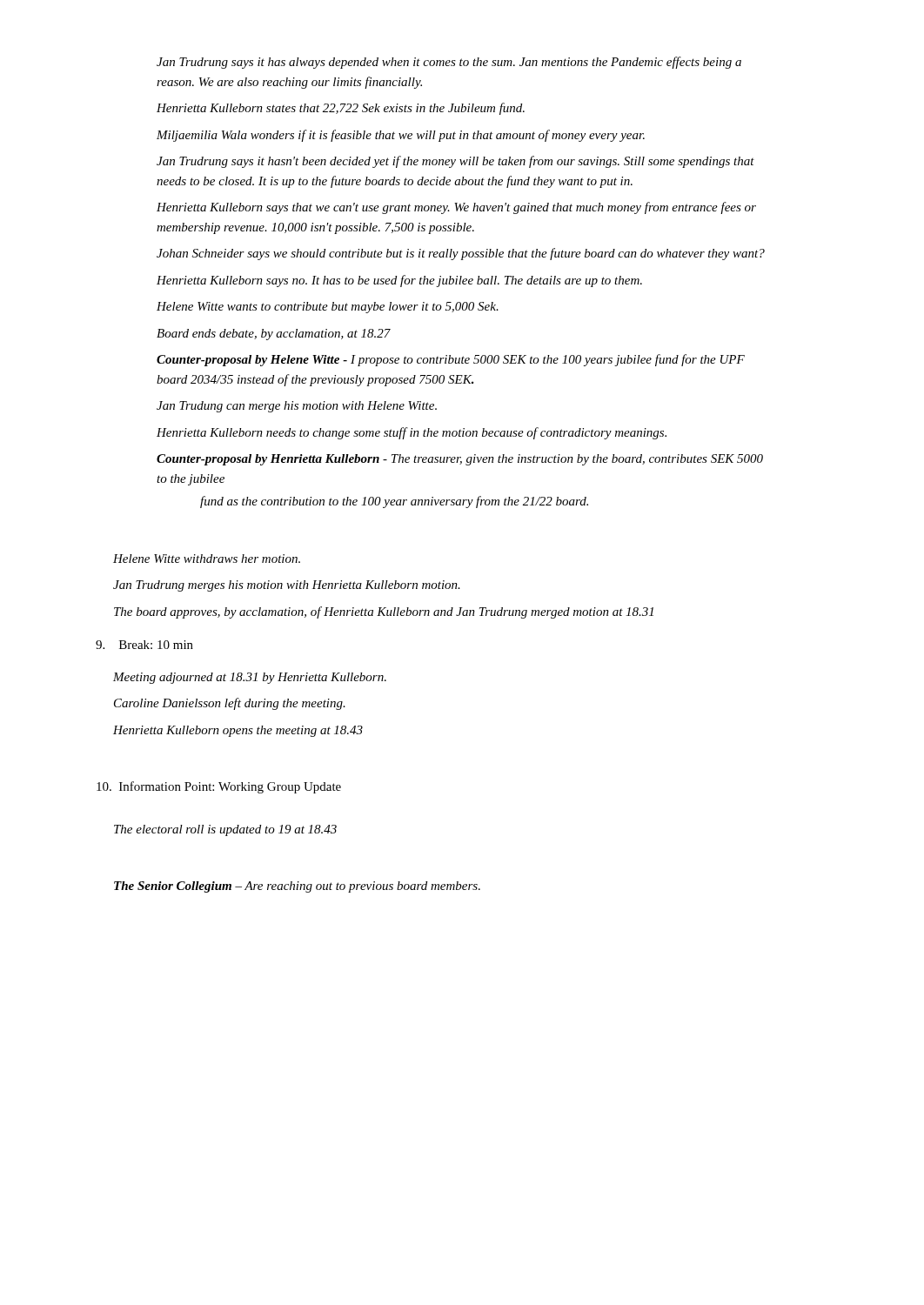Point to the block beginning "Henrietta Kulleborn opens the"

pyautogui.click(x=238, y=729)
